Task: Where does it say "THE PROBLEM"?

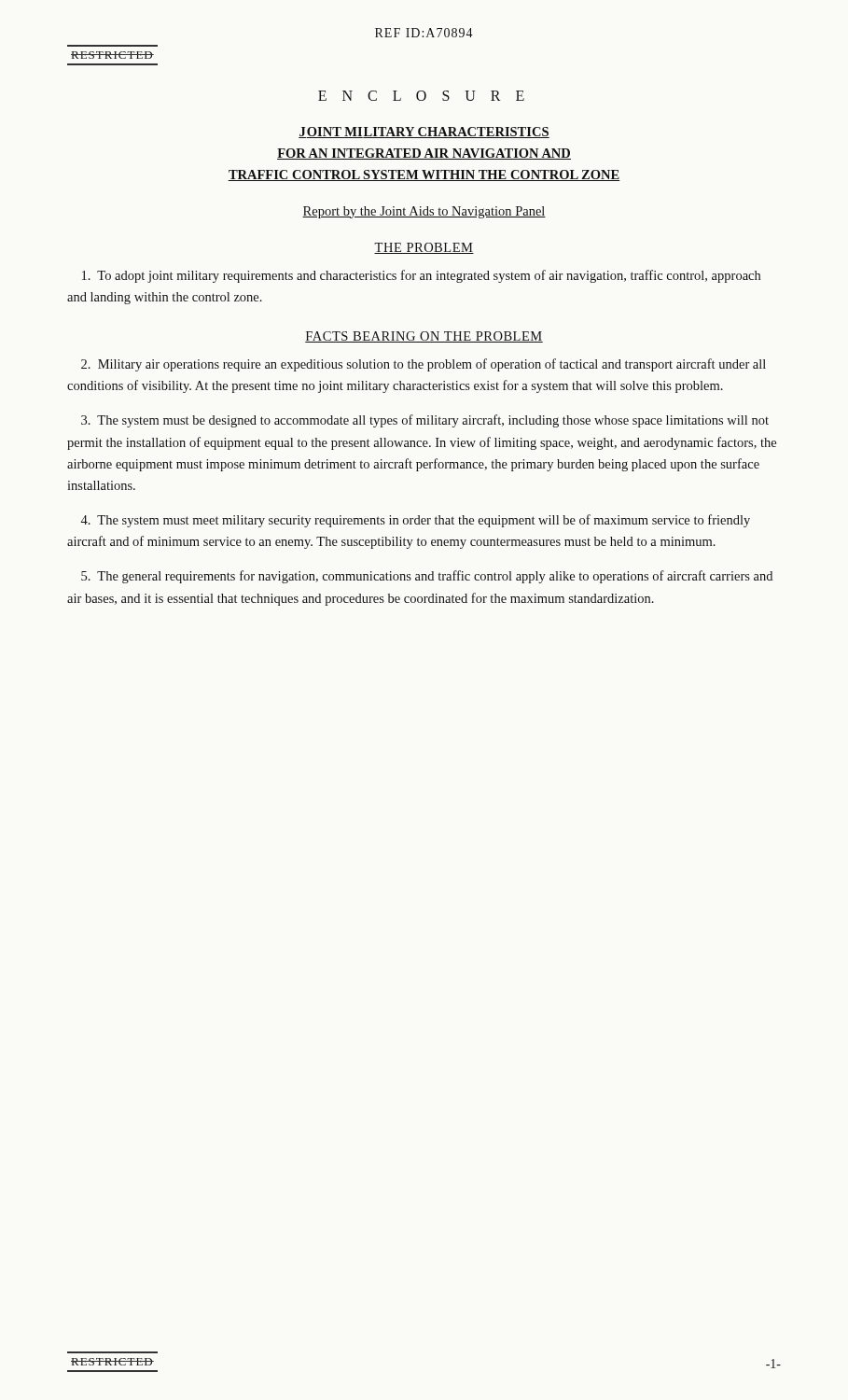Action: coord(424,247)
